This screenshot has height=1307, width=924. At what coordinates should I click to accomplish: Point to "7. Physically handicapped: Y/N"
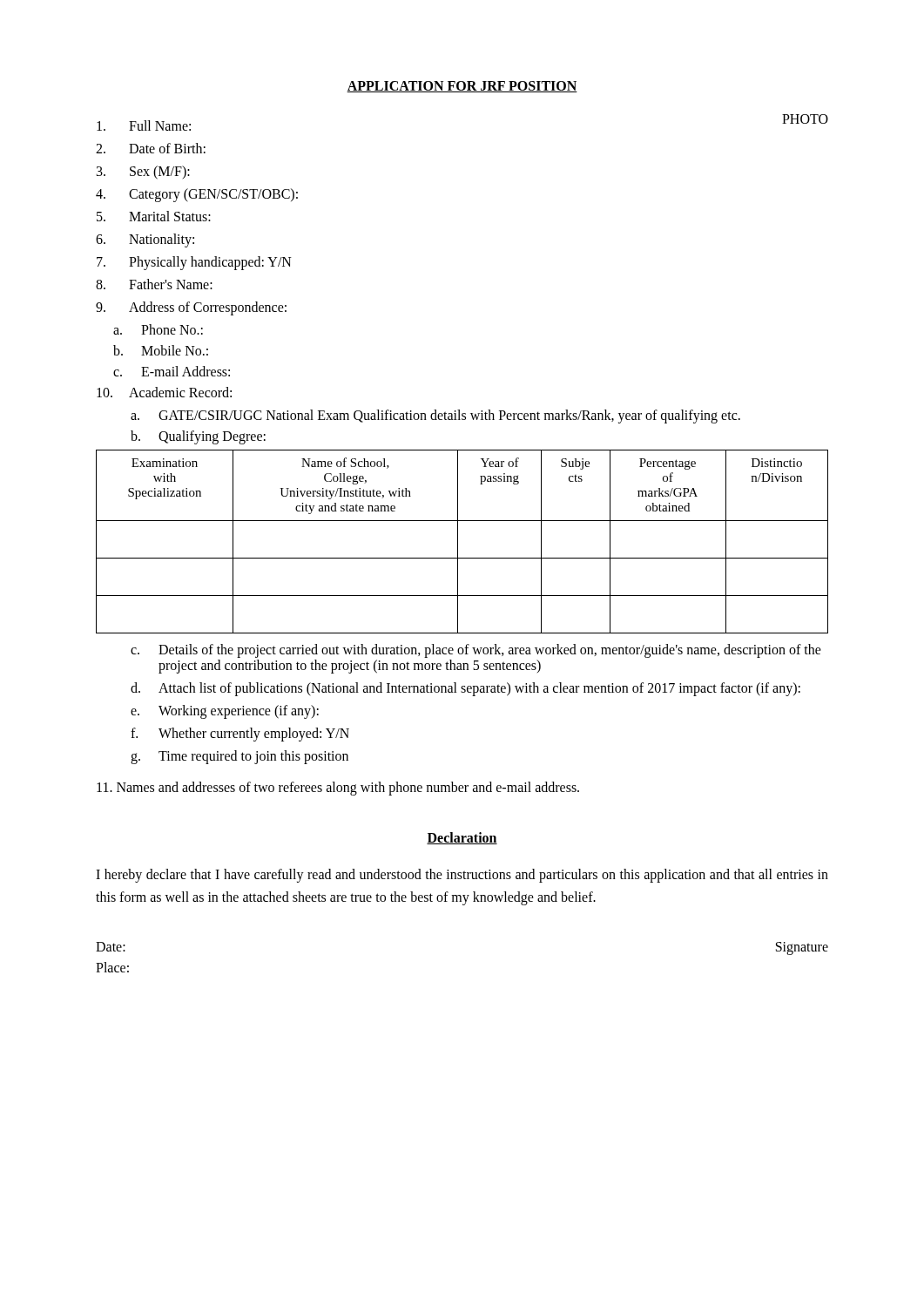[194, 263]
